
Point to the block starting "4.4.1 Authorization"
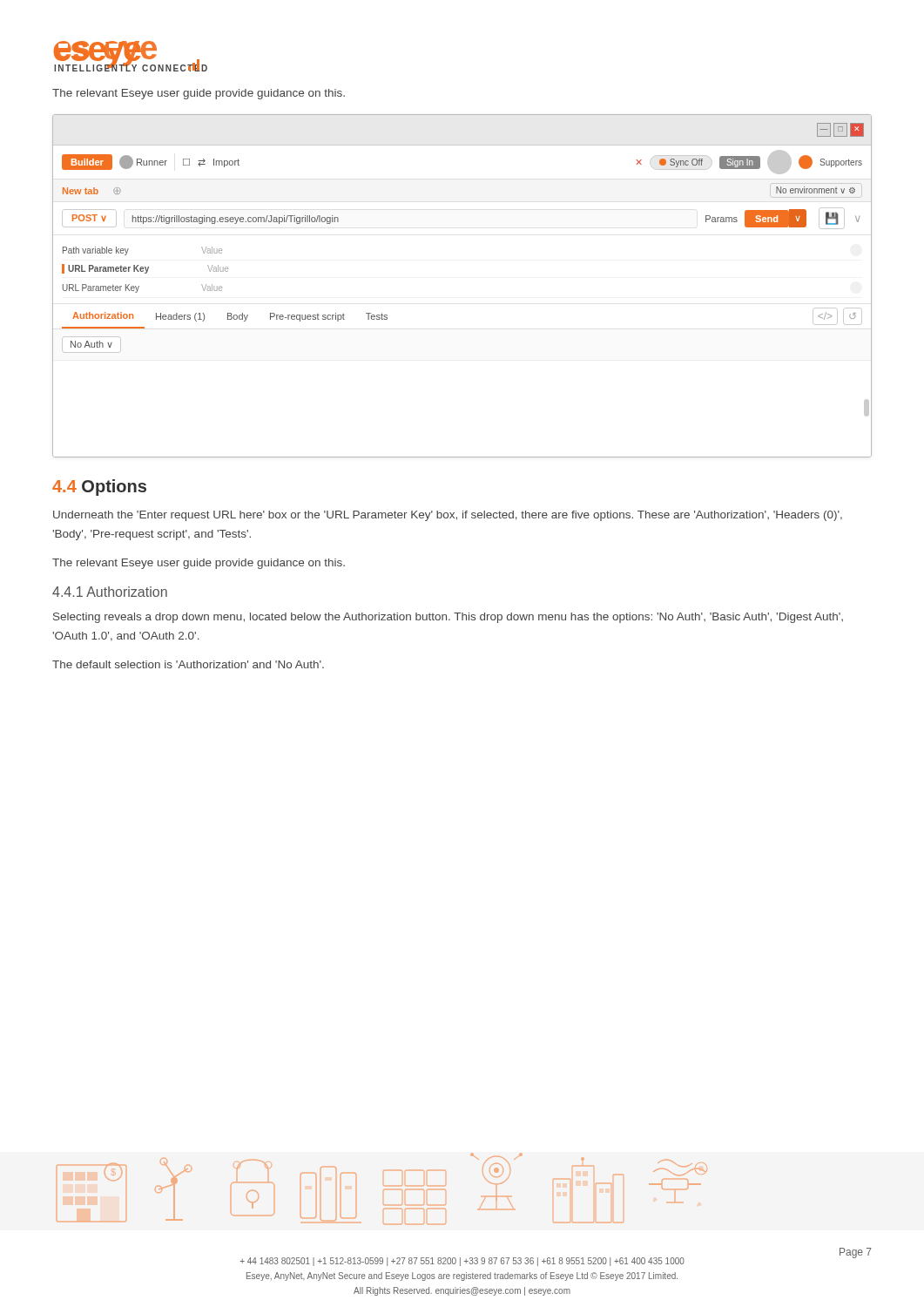(110, 592)
